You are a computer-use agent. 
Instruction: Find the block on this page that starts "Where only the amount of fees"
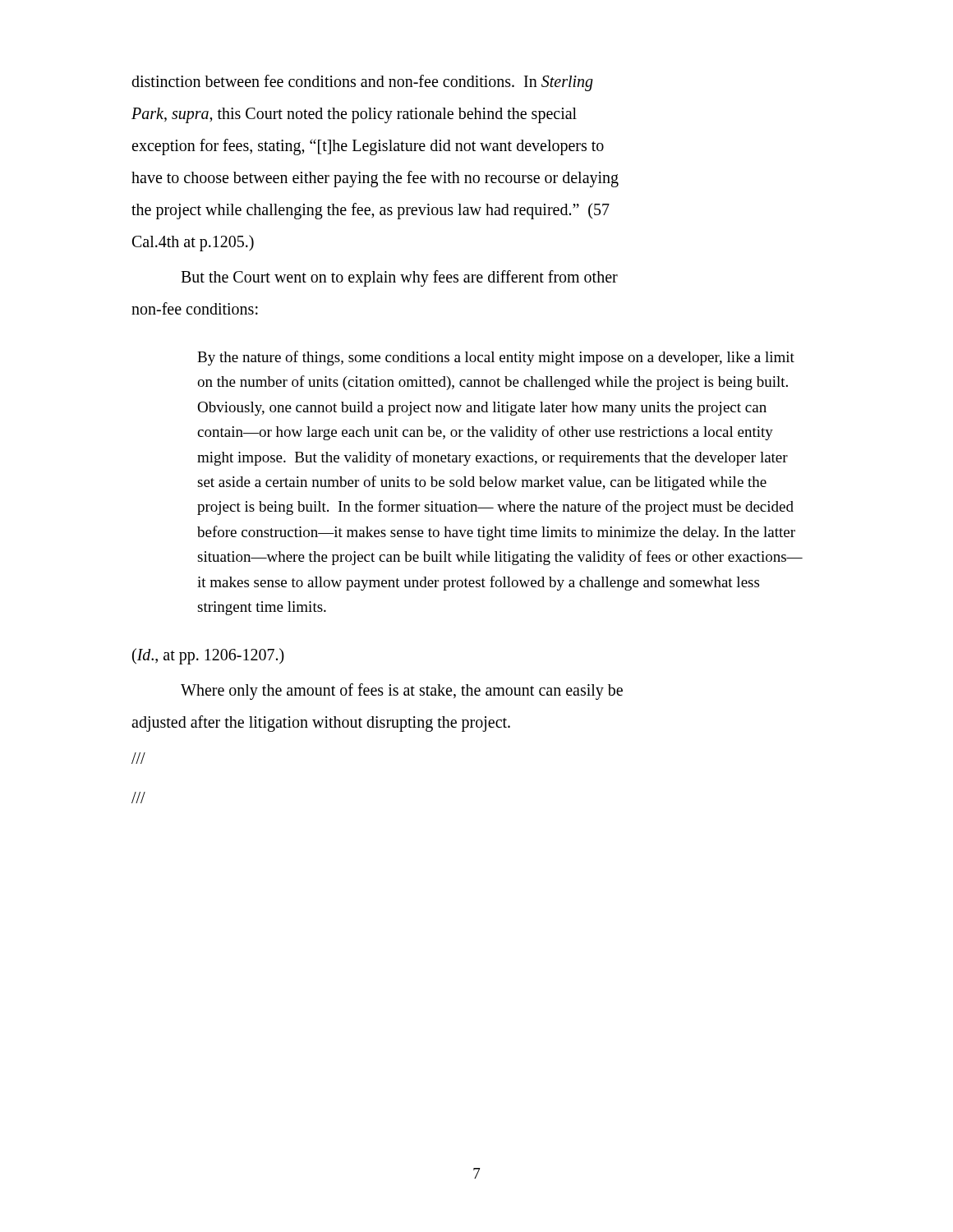click(x=402, y=690)
